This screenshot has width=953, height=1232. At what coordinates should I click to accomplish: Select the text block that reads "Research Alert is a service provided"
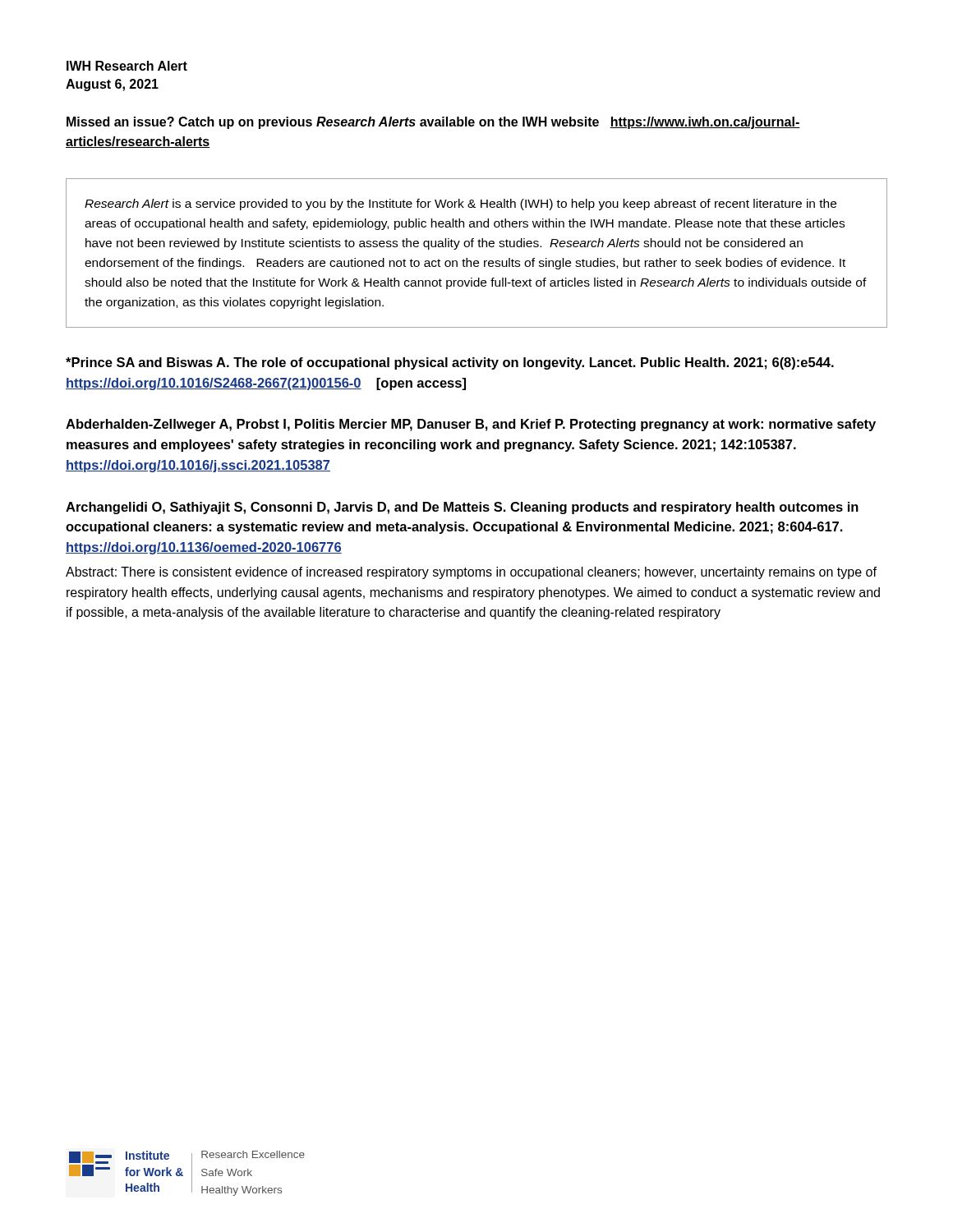point(475,252)
